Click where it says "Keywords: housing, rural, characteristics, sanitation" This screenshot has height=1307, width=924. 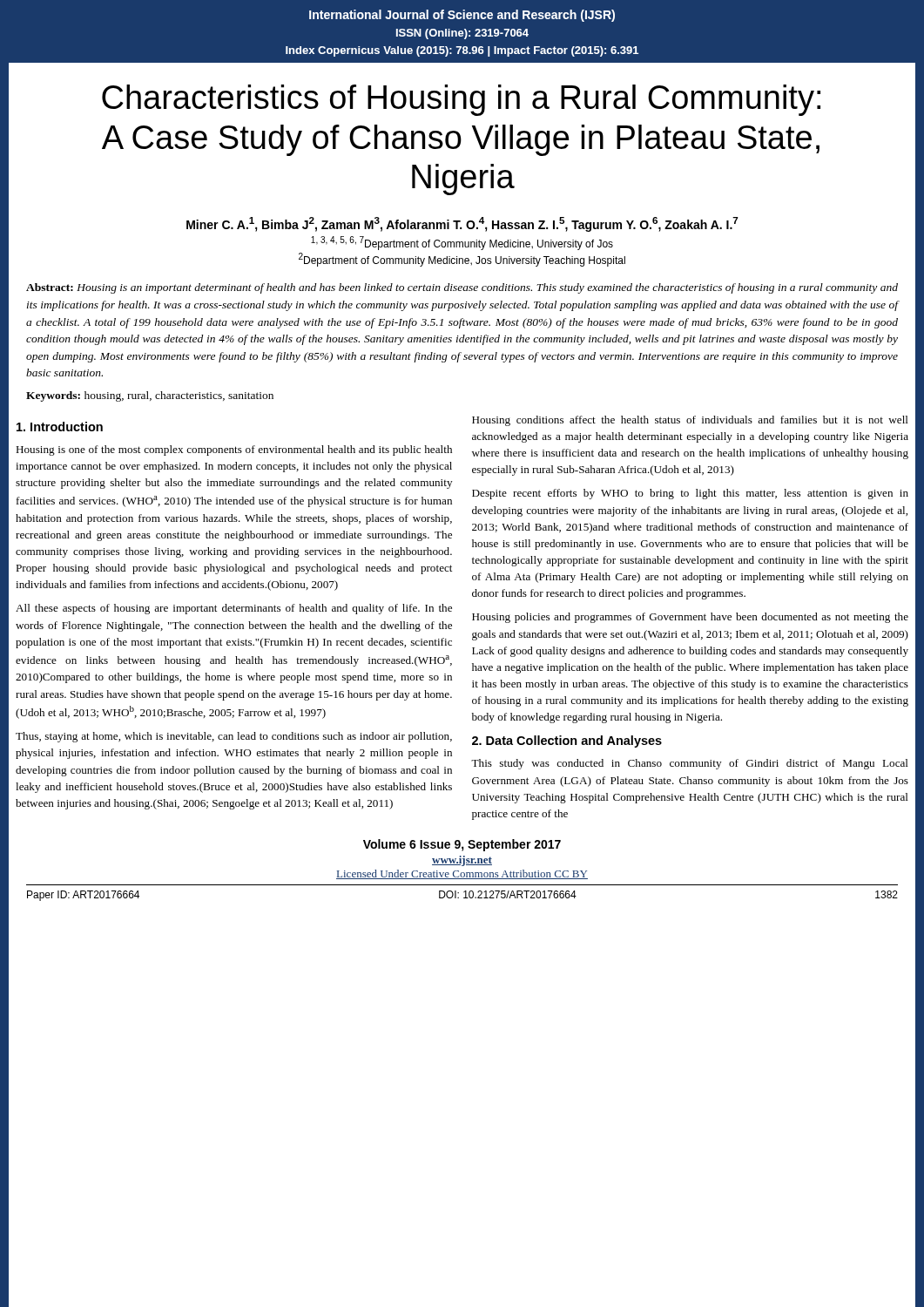(x=150, y=395)
